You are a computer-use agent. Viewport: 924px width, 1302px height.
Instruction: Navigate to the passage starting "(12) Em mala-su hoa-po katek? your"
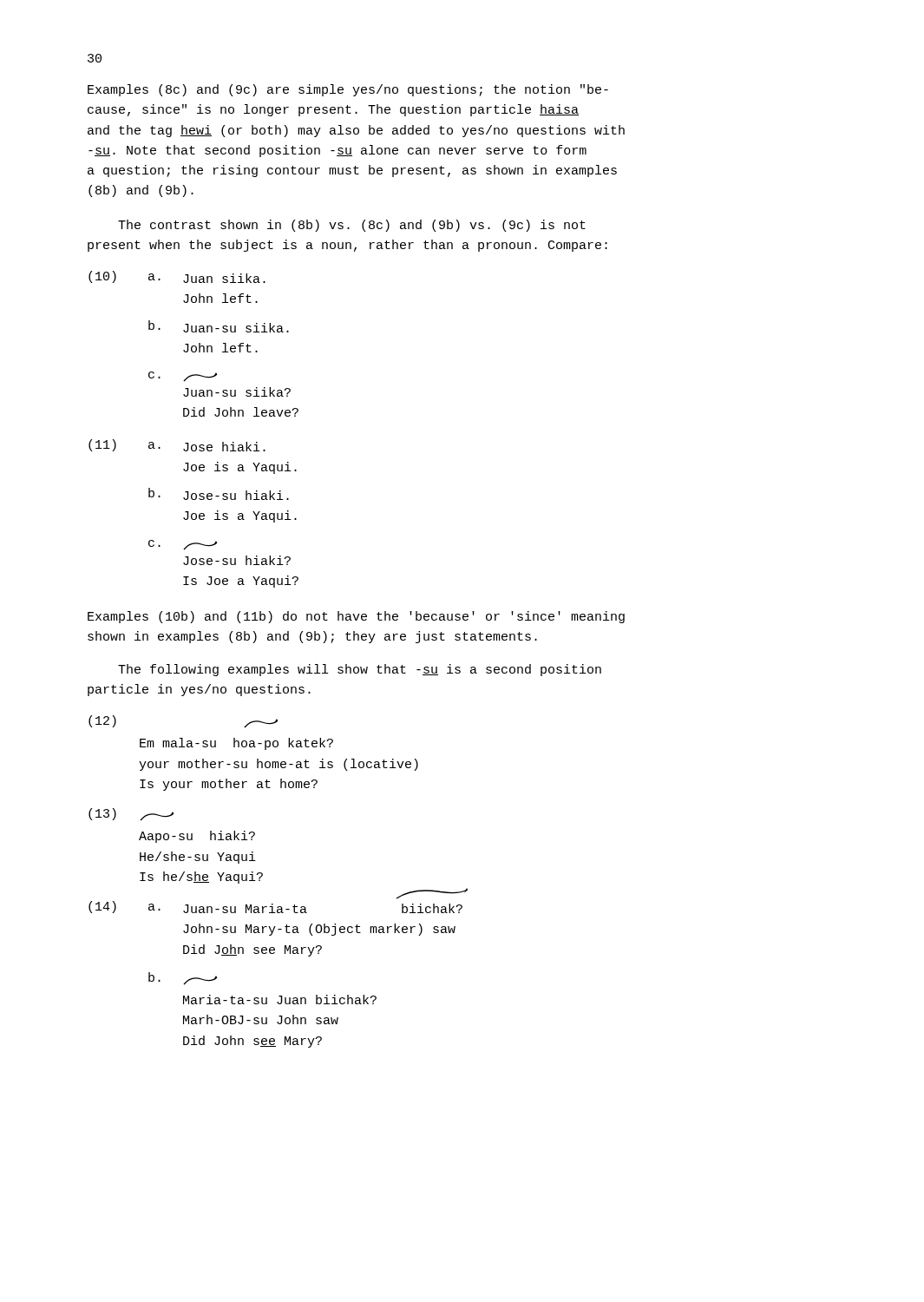253,755
